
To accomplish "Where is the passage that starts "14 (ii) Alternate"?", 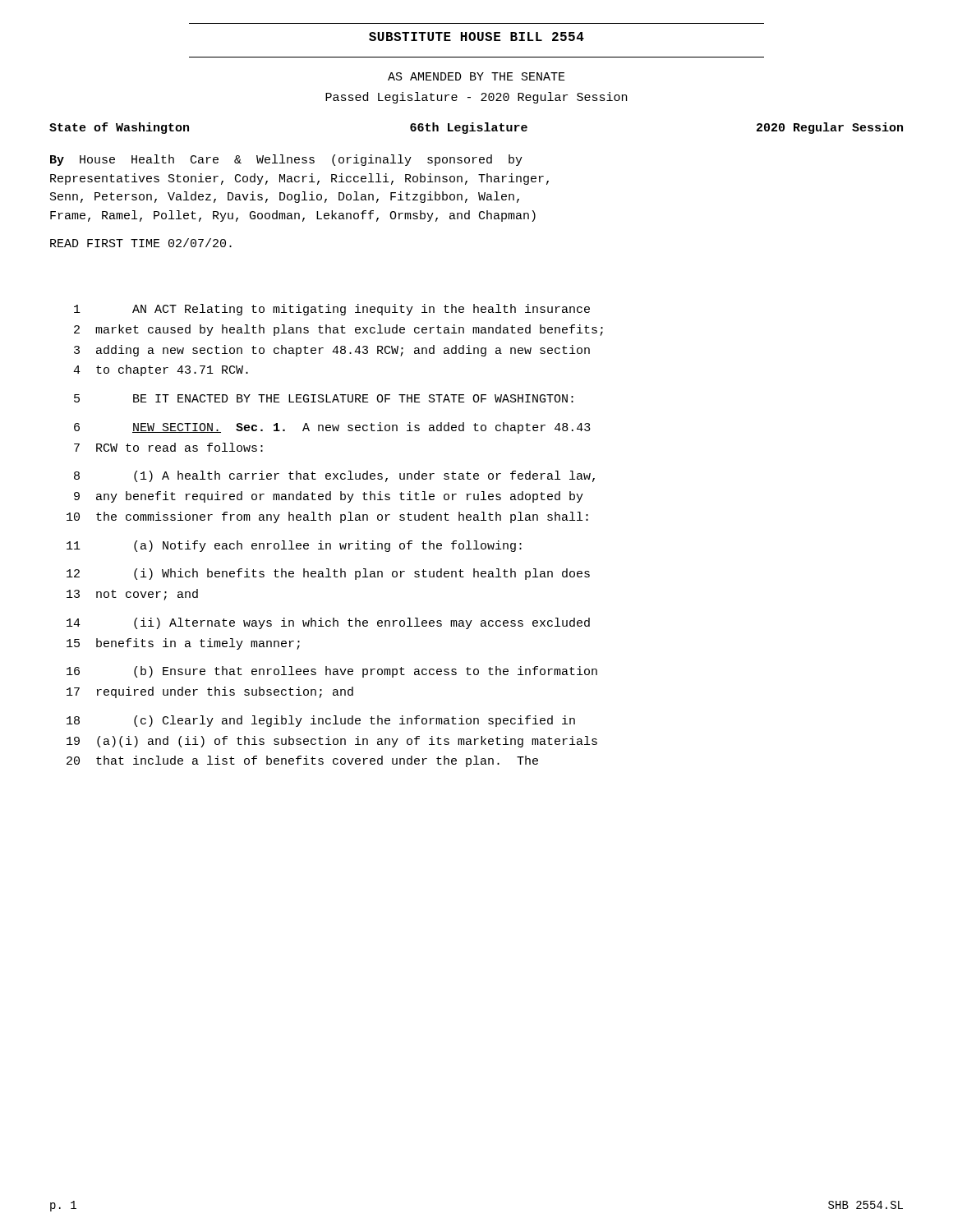I will pos(476,624).
